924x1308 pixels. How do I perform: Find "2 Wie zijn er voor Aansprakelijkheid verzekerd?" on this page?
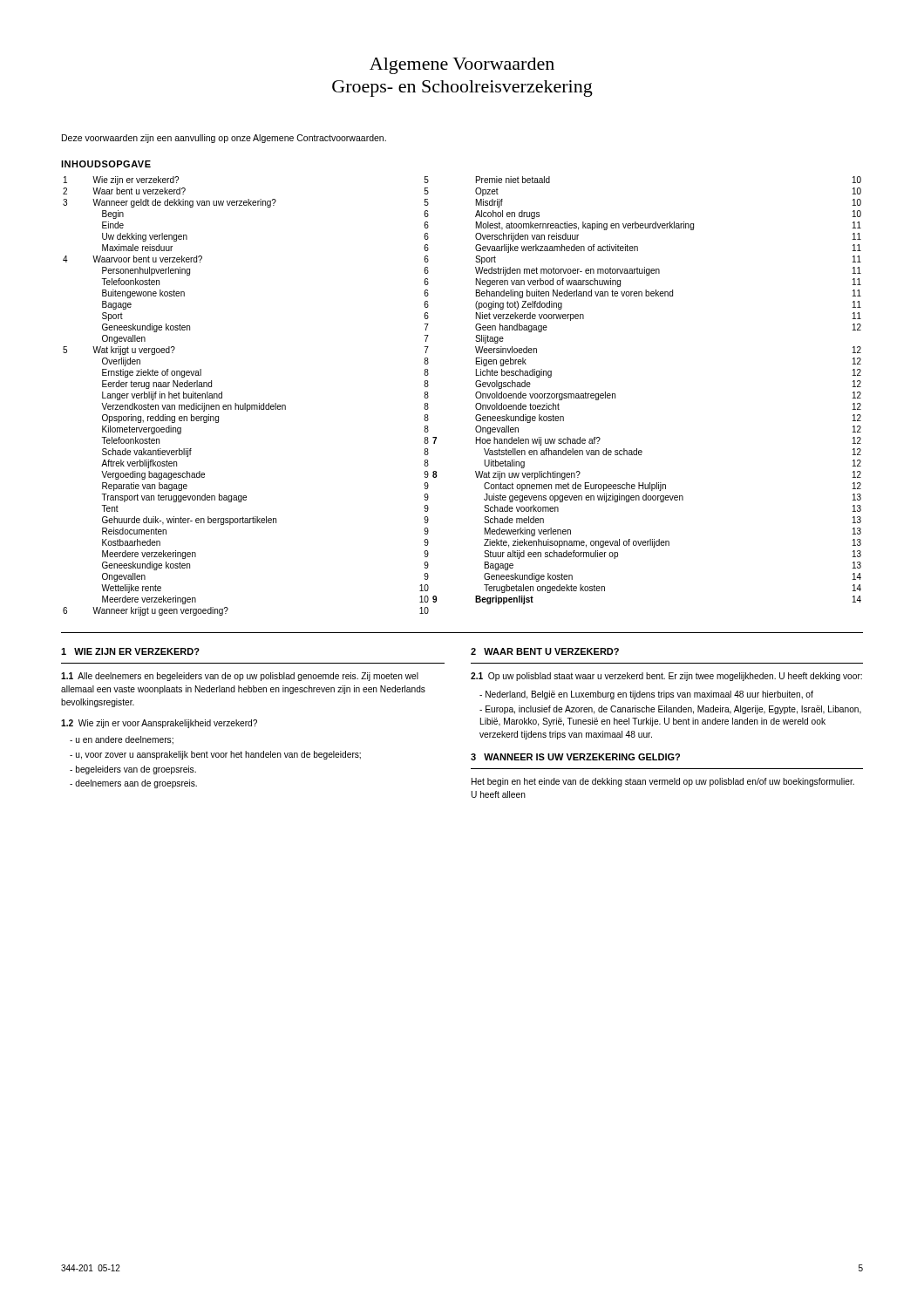tap(159, 724)
